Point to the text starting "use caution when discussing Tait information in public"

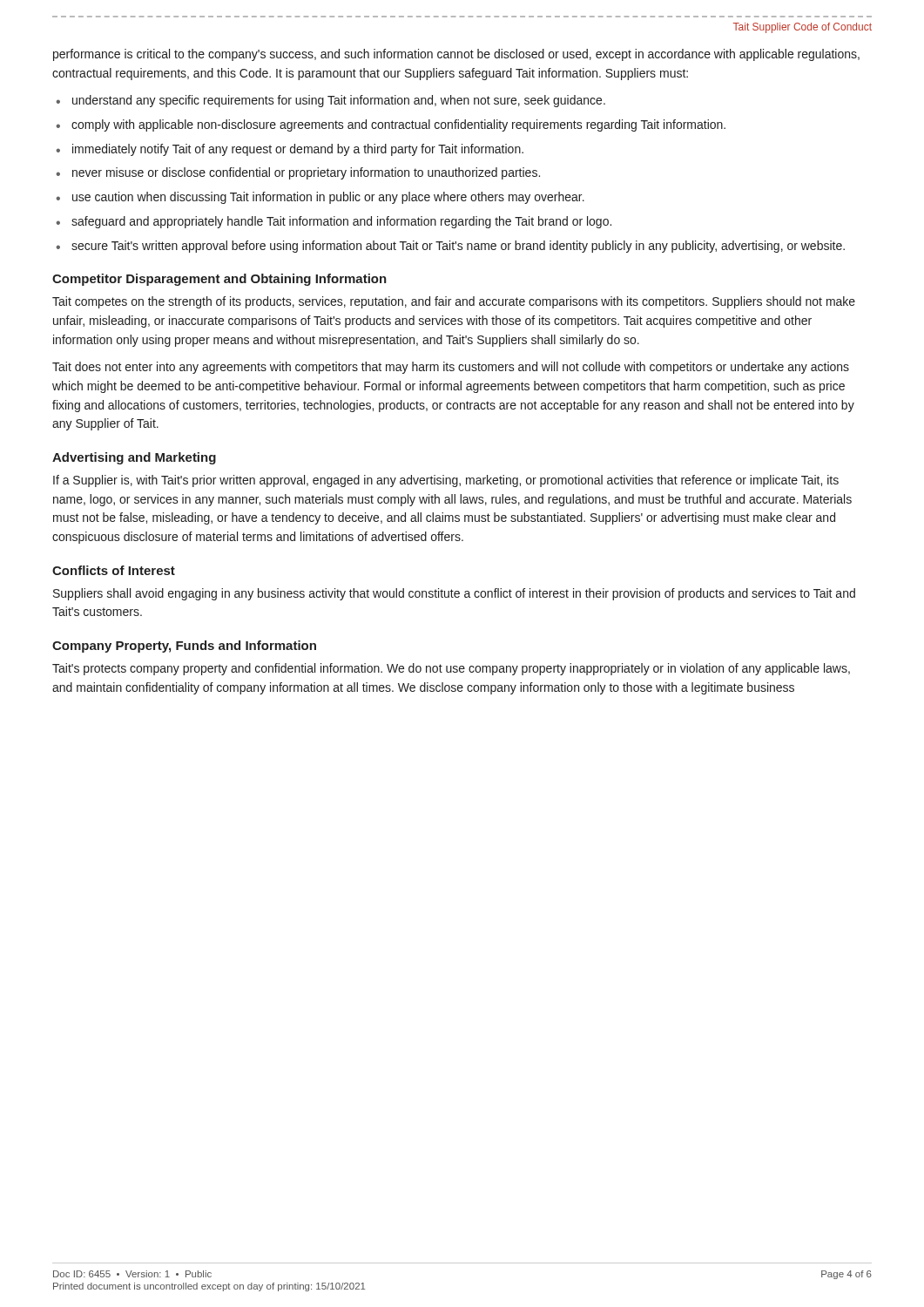coord(328,197)
